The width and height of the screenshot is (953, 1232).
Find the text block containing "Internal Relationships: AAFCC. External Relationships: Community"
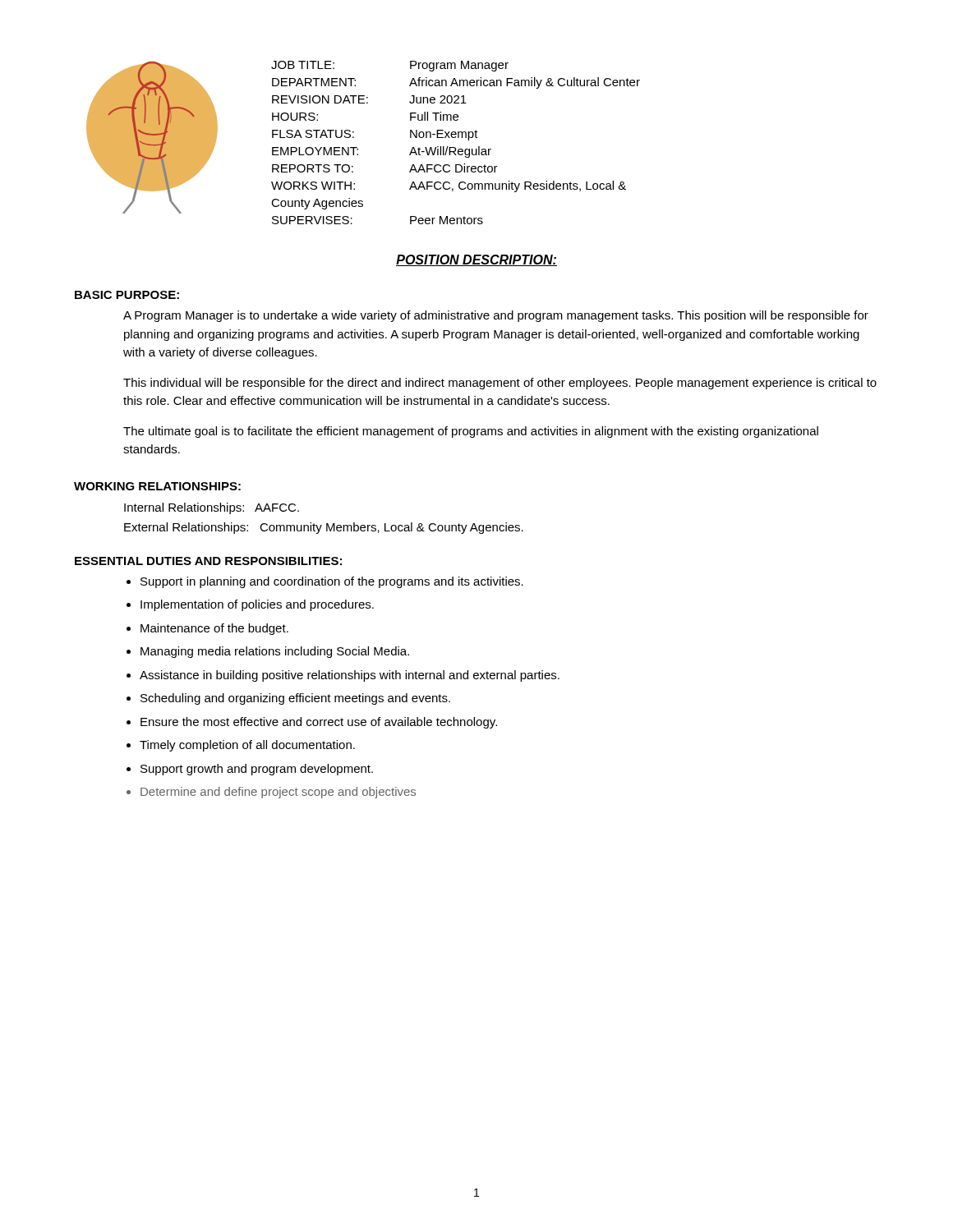(501, 517)
